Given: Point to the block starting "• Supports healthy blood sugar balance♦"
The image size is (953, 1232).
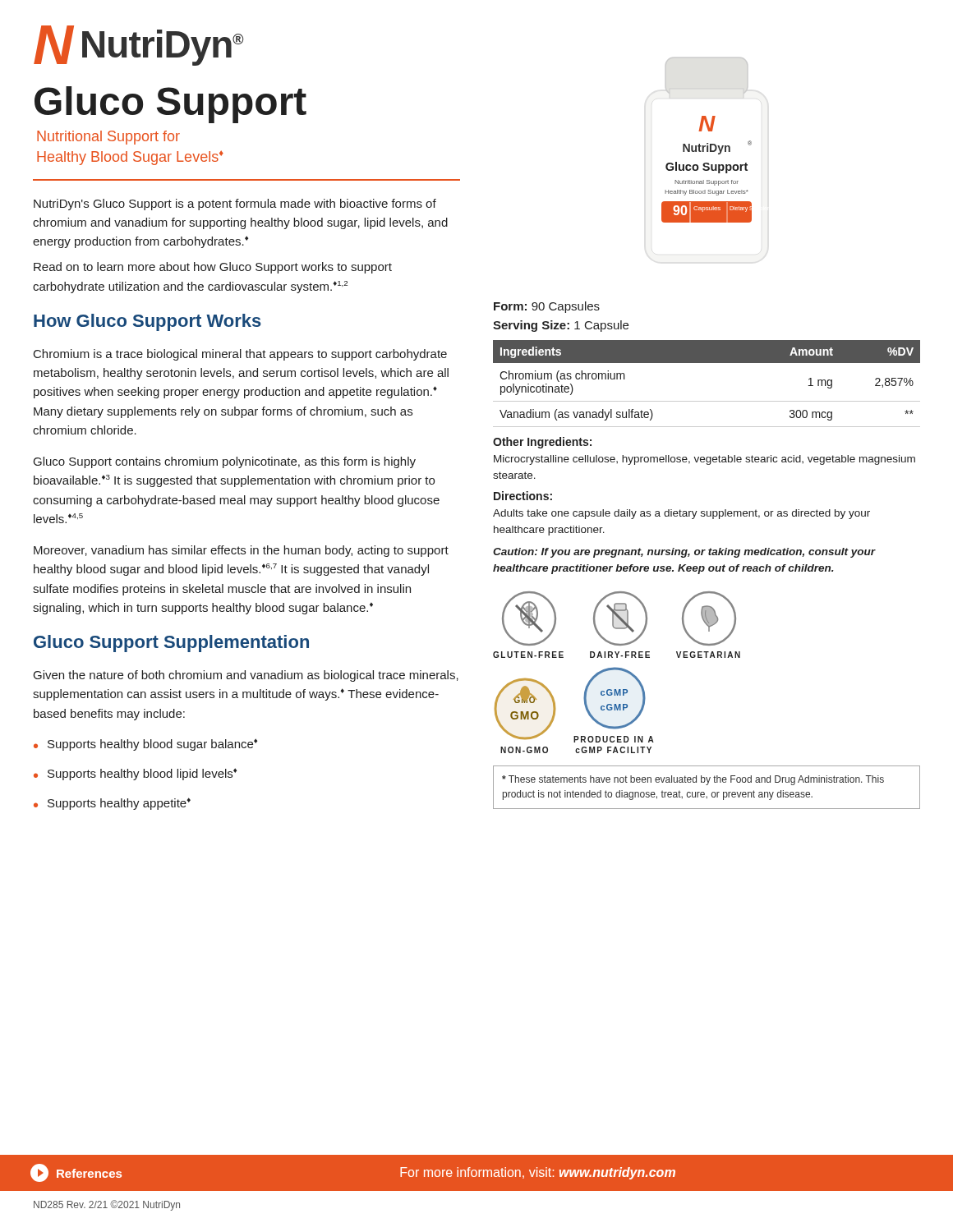Looking at the screenshot, I should [246, 746].
